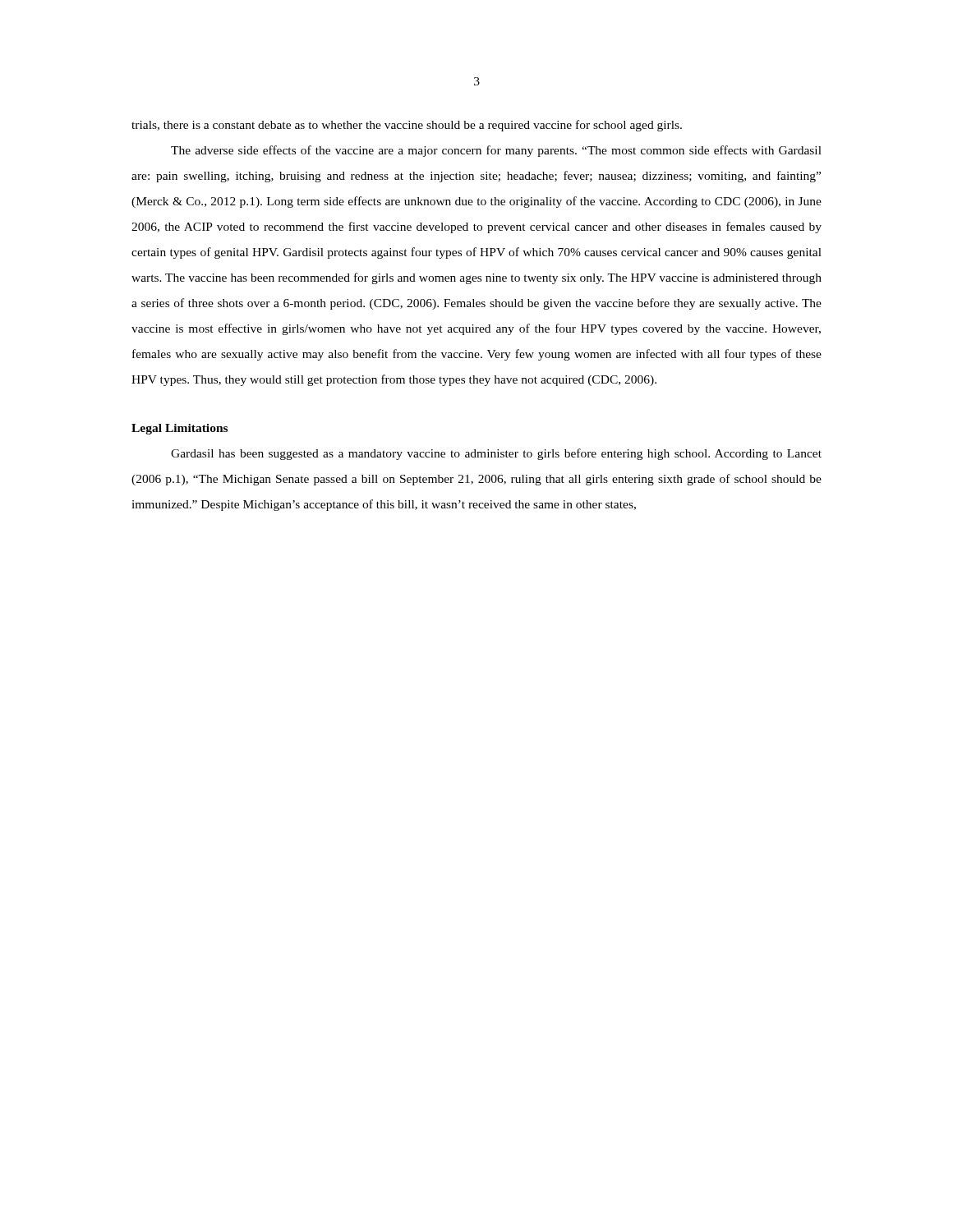Point to the block starting "Gardasil has been suggested as a mandatory vaccine"
The image size is (953, 1232).
pos(476,478)
